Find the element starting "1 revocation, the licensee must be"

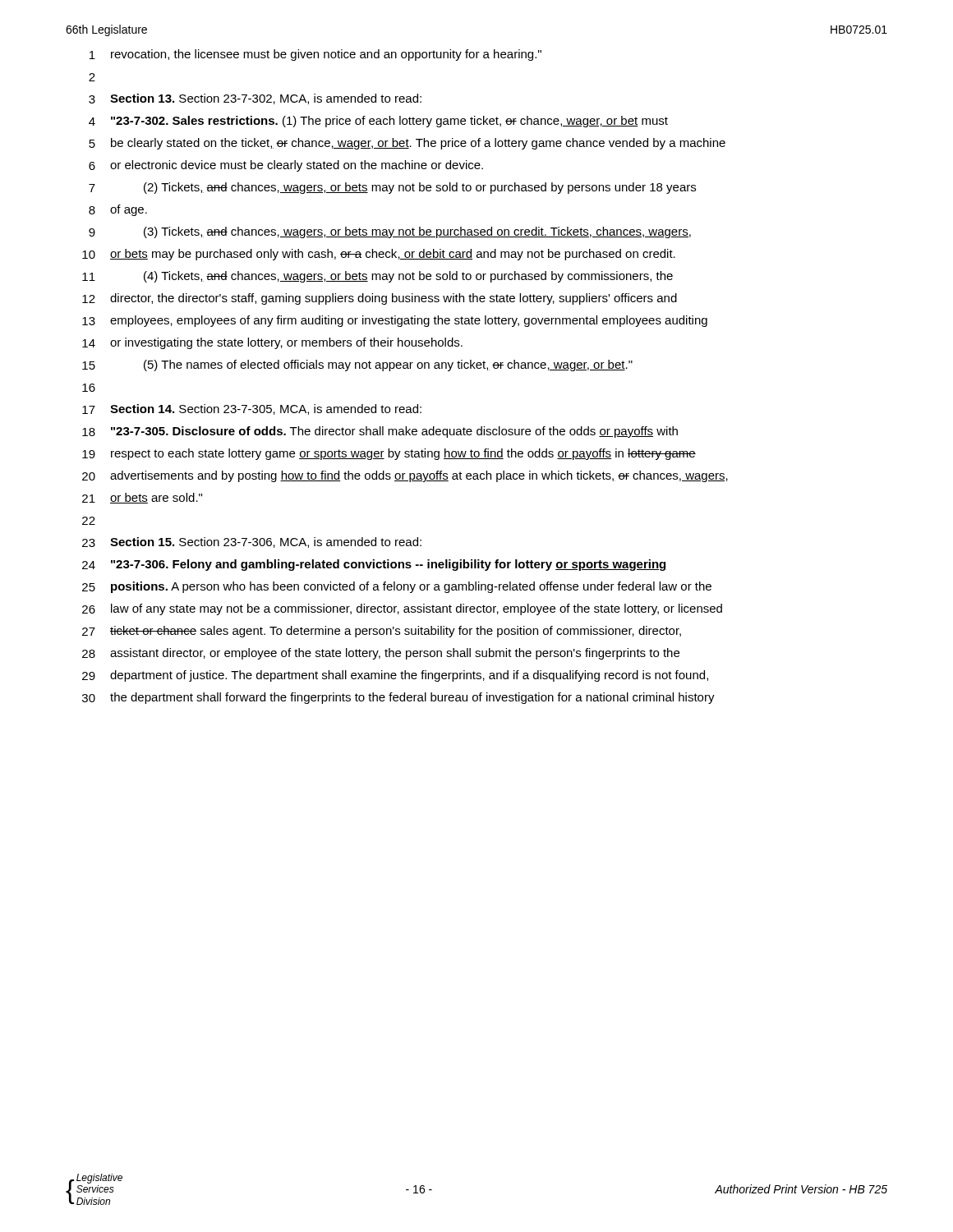[x=476, y=55]
